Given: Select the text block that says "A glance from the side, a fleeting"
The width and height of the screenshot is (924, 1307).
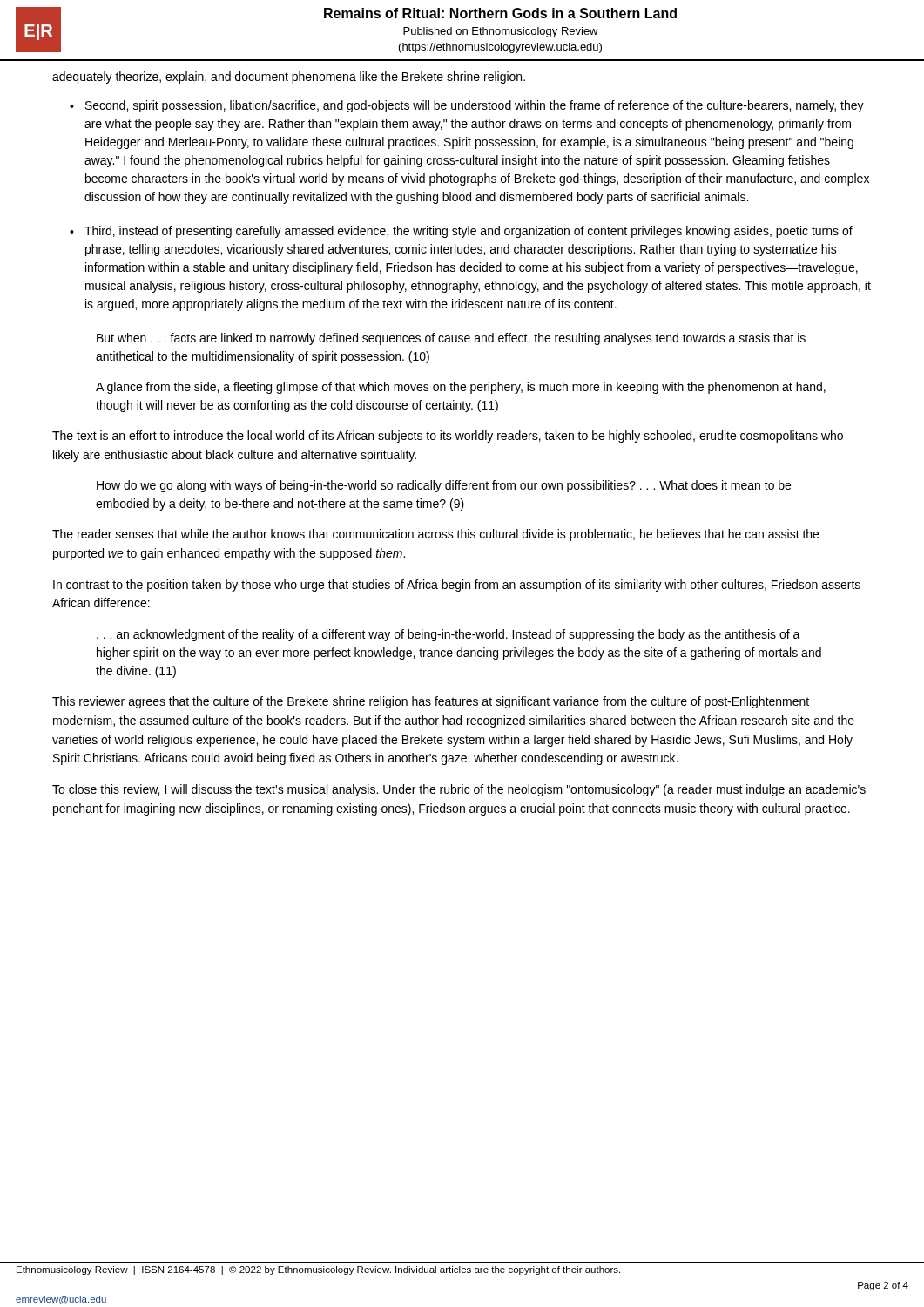Looking at the screenshot, I should click(461, 396).
